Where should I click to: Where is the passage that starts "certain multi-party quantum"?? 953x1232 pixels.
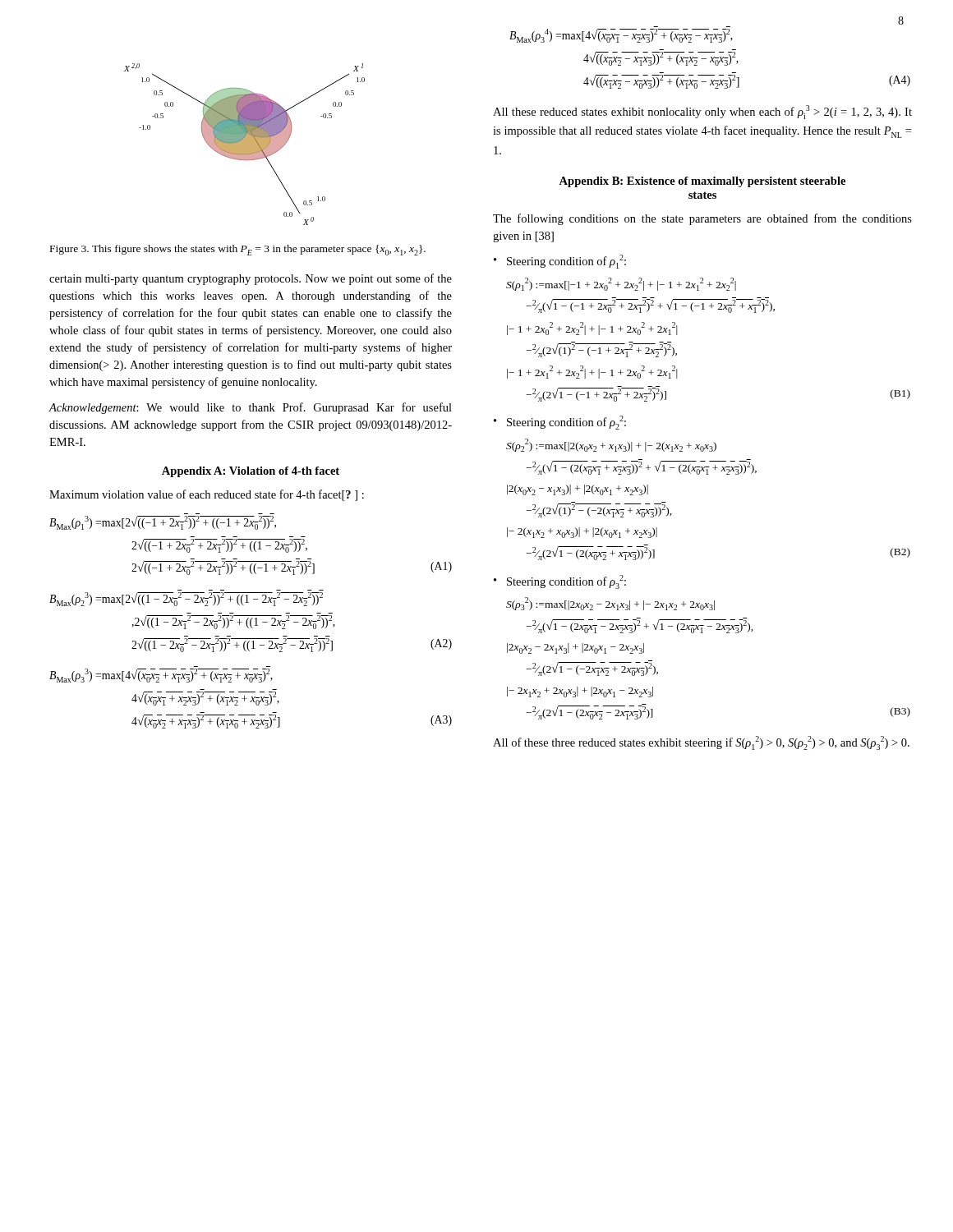pos(251,330)
